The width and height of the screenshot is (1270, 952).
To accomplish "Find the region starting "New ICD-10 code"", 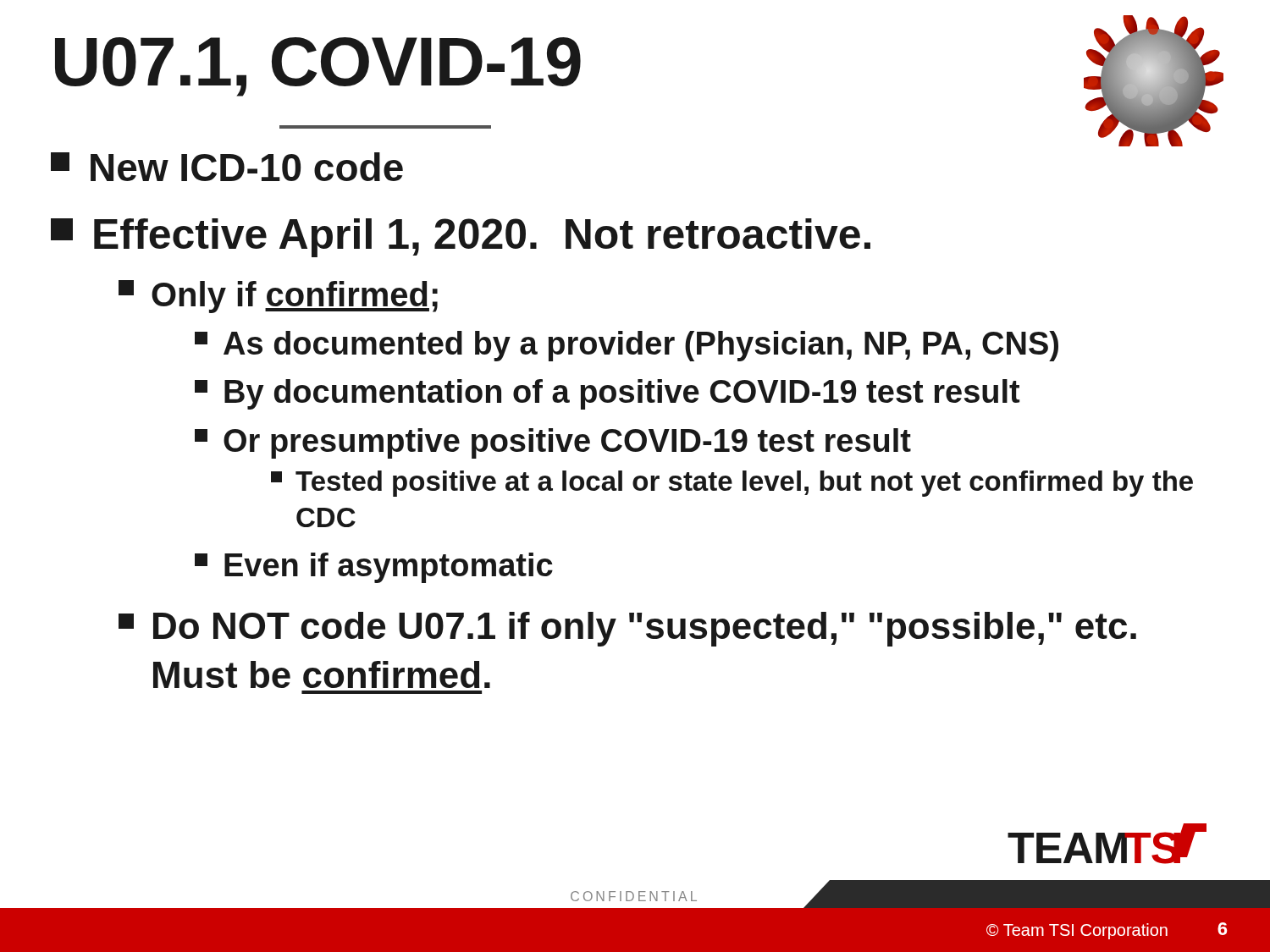I will pos(227,168).
